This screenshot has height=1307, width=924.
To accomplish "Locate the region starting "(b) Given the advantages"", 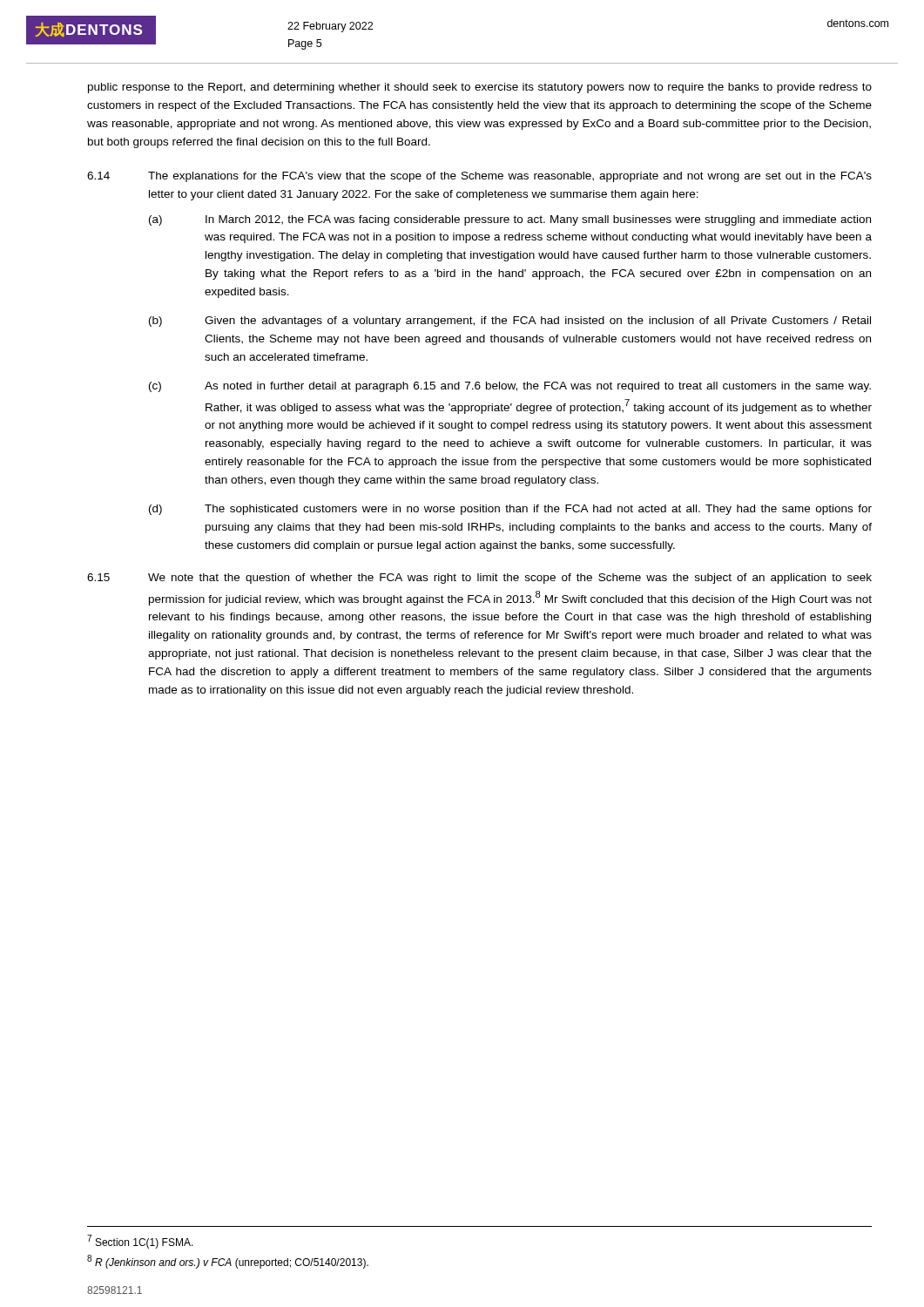I will click(510, 339).
